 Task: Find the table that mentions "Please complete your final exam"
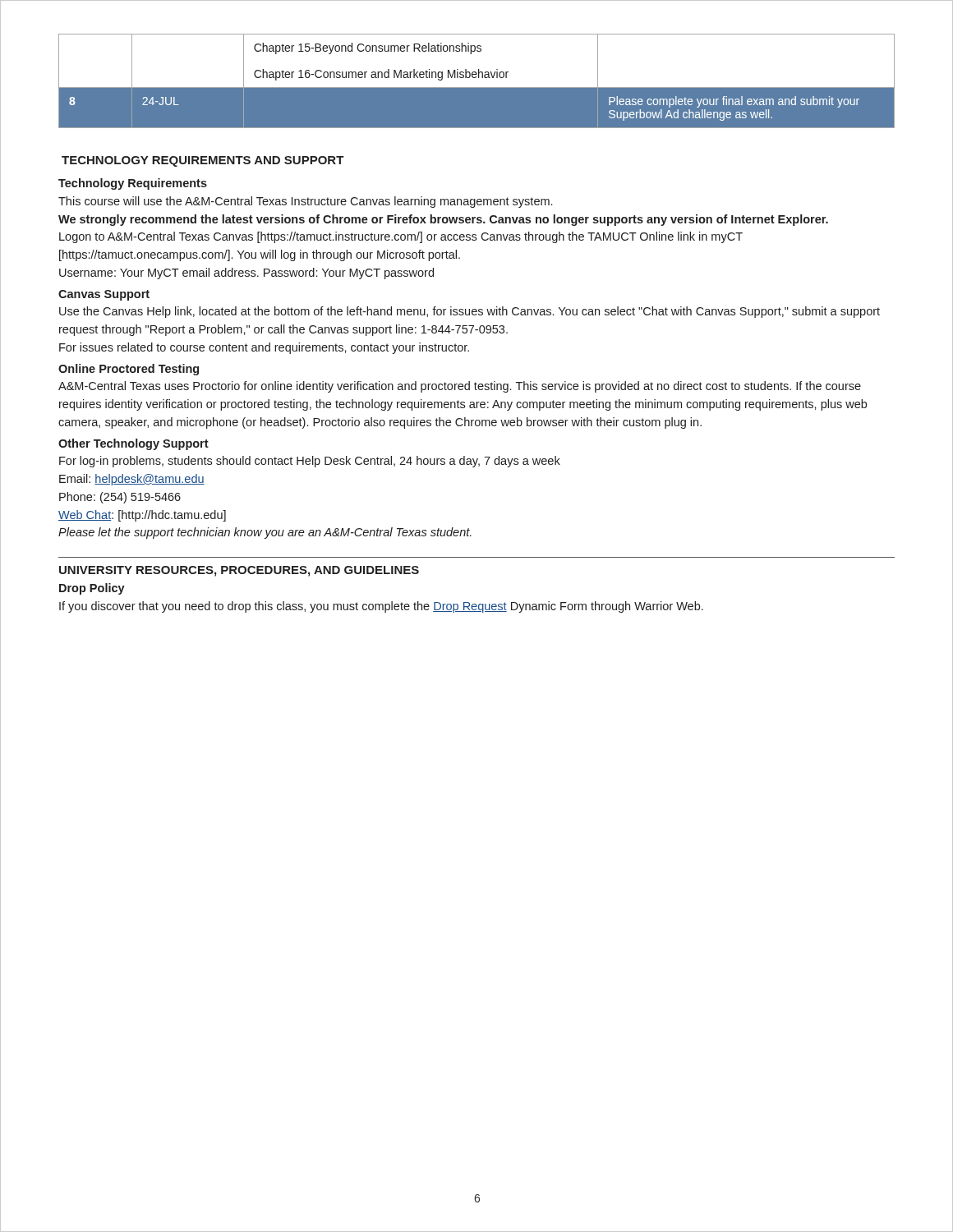[476, 81]
